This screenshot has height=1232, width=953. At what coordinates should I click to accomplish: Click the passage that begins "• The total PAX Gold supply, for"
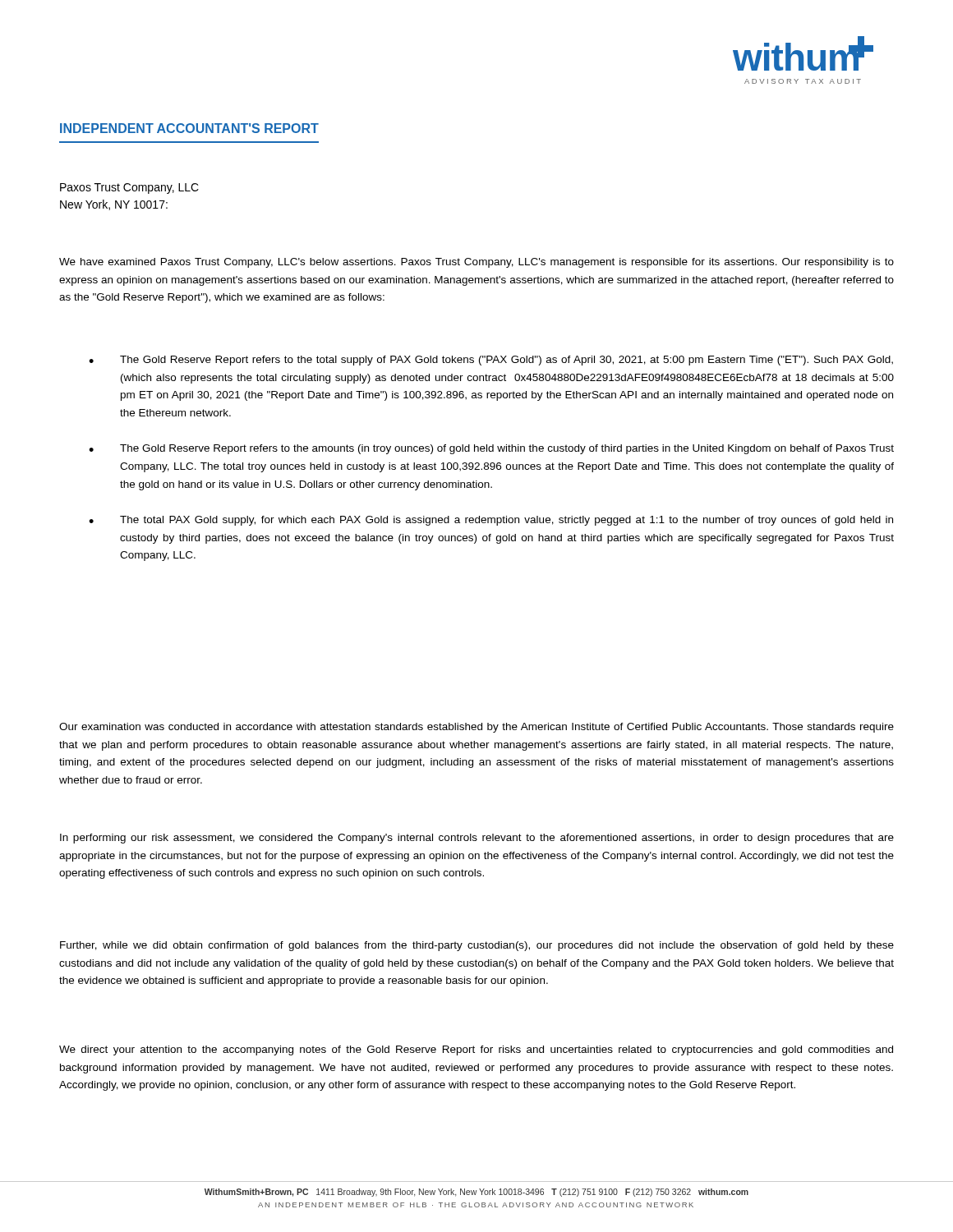(491, 538)
